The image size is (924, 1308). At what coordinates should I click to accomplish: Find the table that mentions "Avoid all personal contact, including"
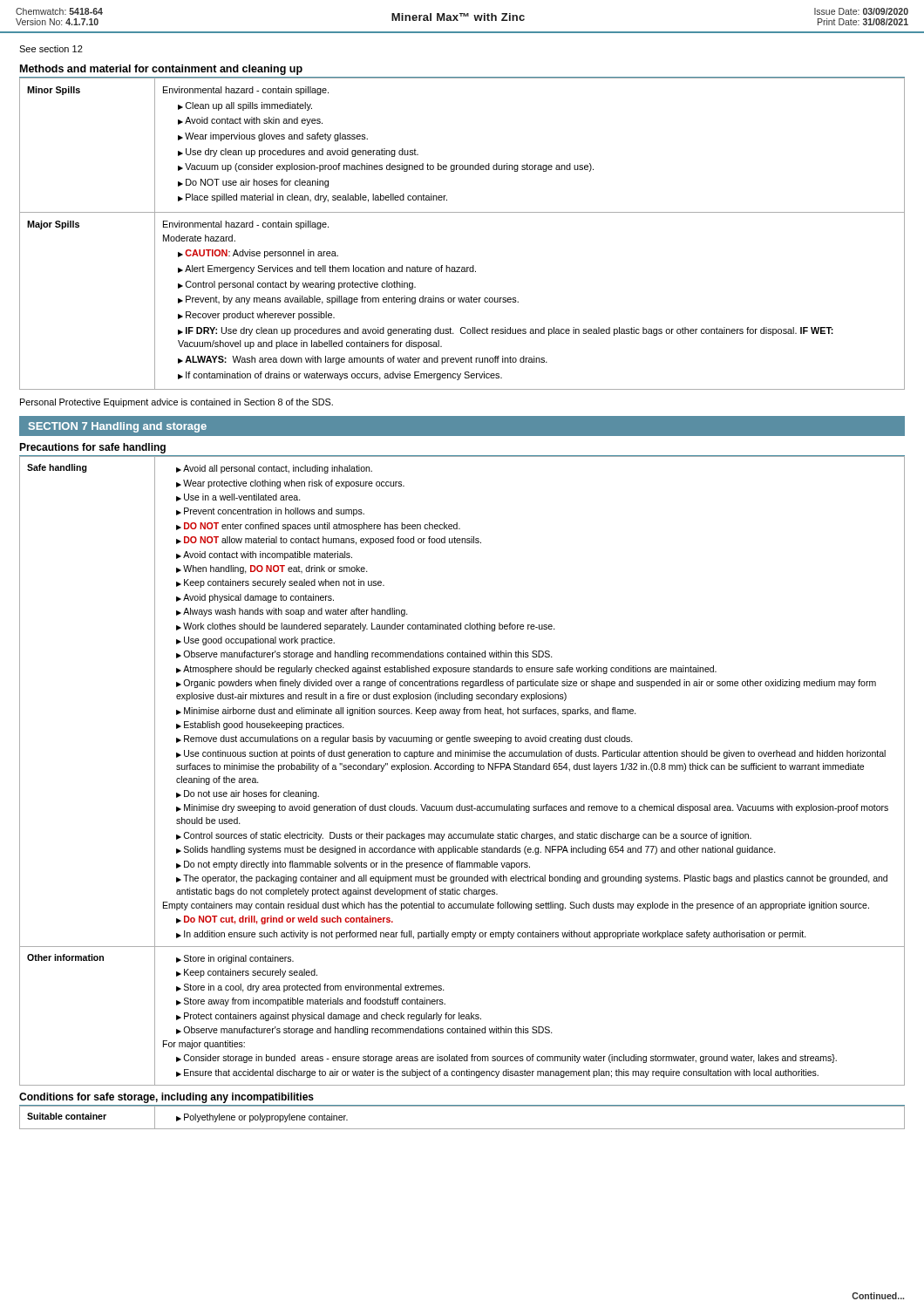point(462,771)
